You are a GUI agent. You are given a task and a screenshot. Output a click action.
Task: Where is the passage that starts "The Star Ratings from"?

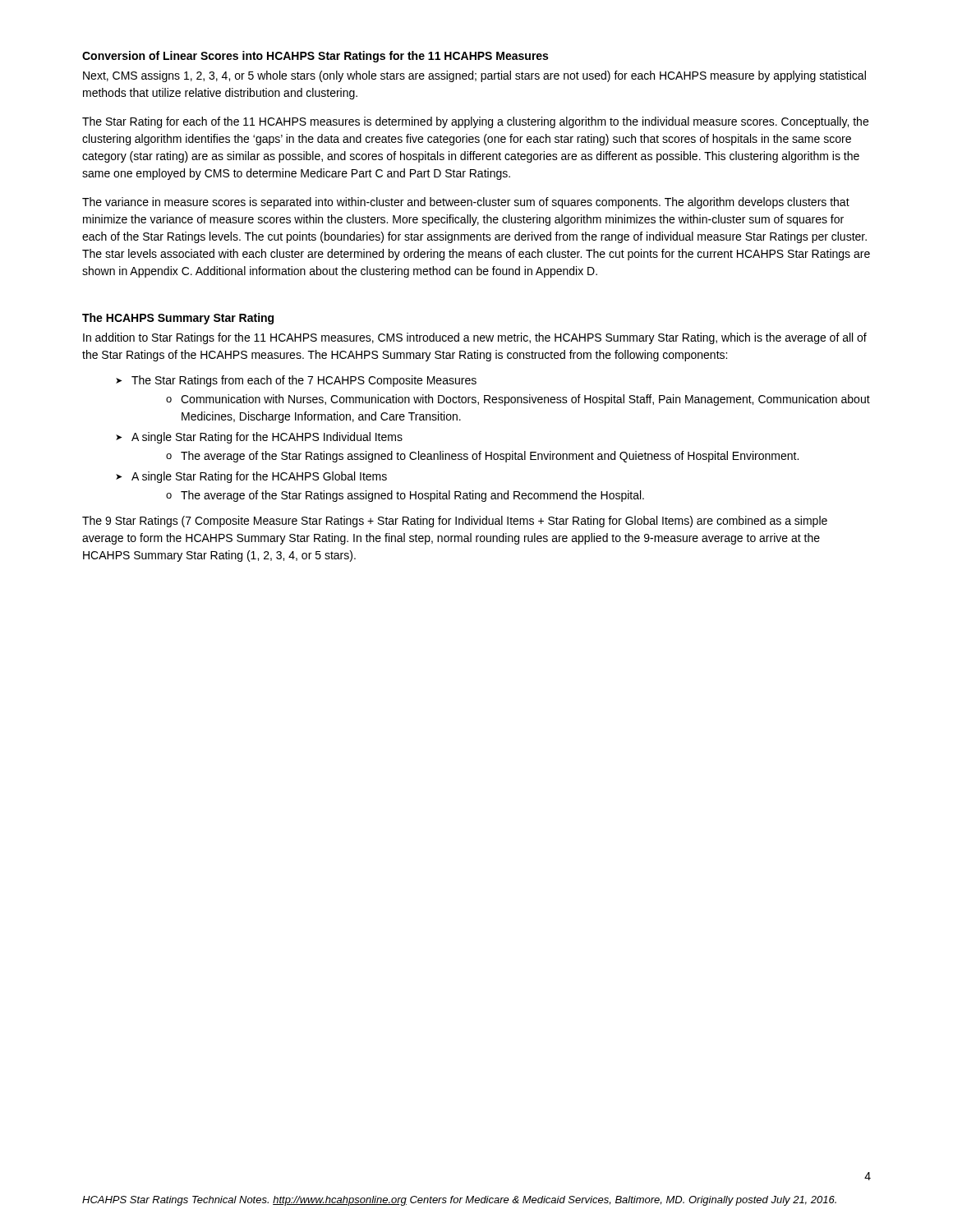point(501,400)
